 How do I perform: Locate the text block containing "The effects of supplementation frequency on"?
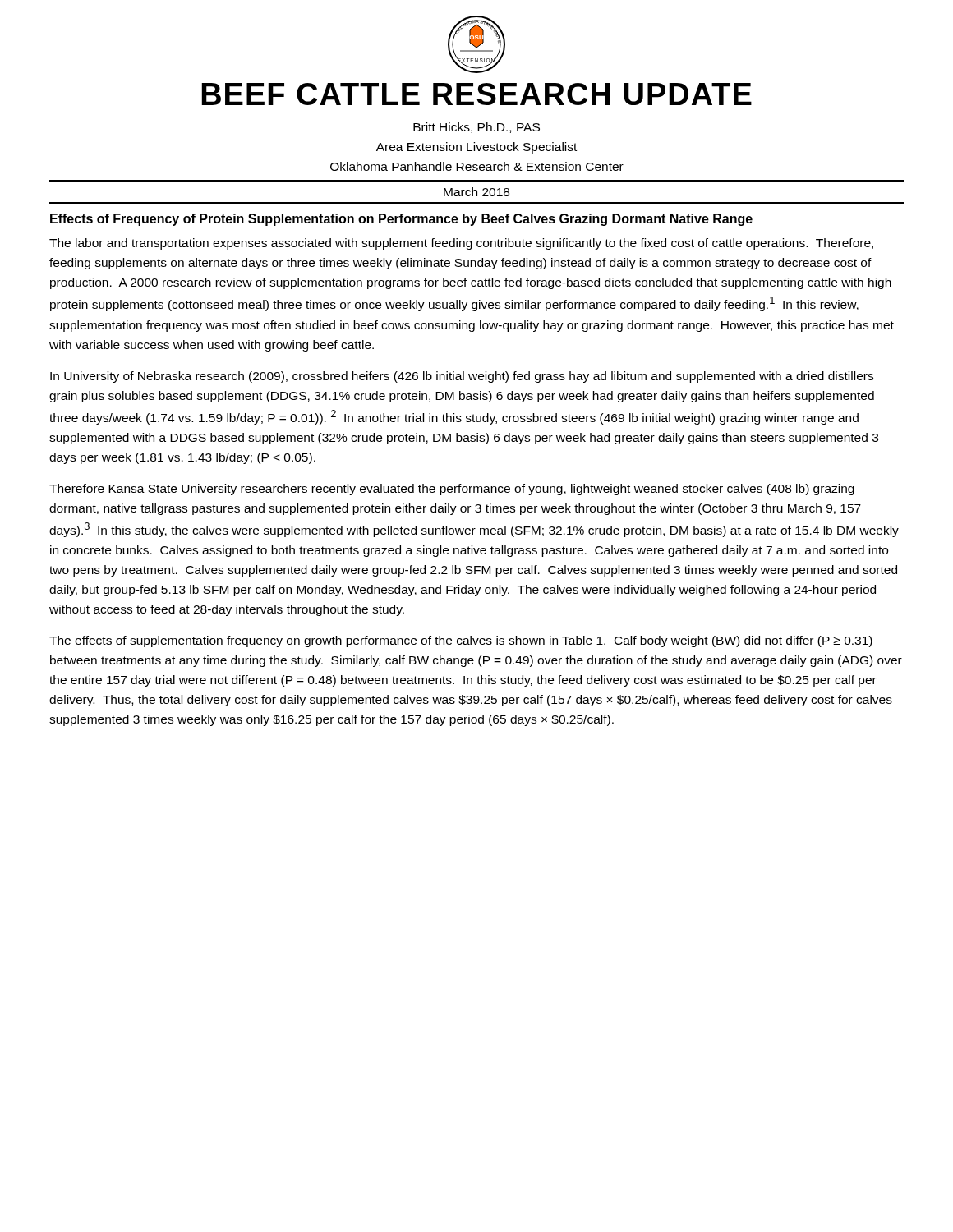(476, 680)
